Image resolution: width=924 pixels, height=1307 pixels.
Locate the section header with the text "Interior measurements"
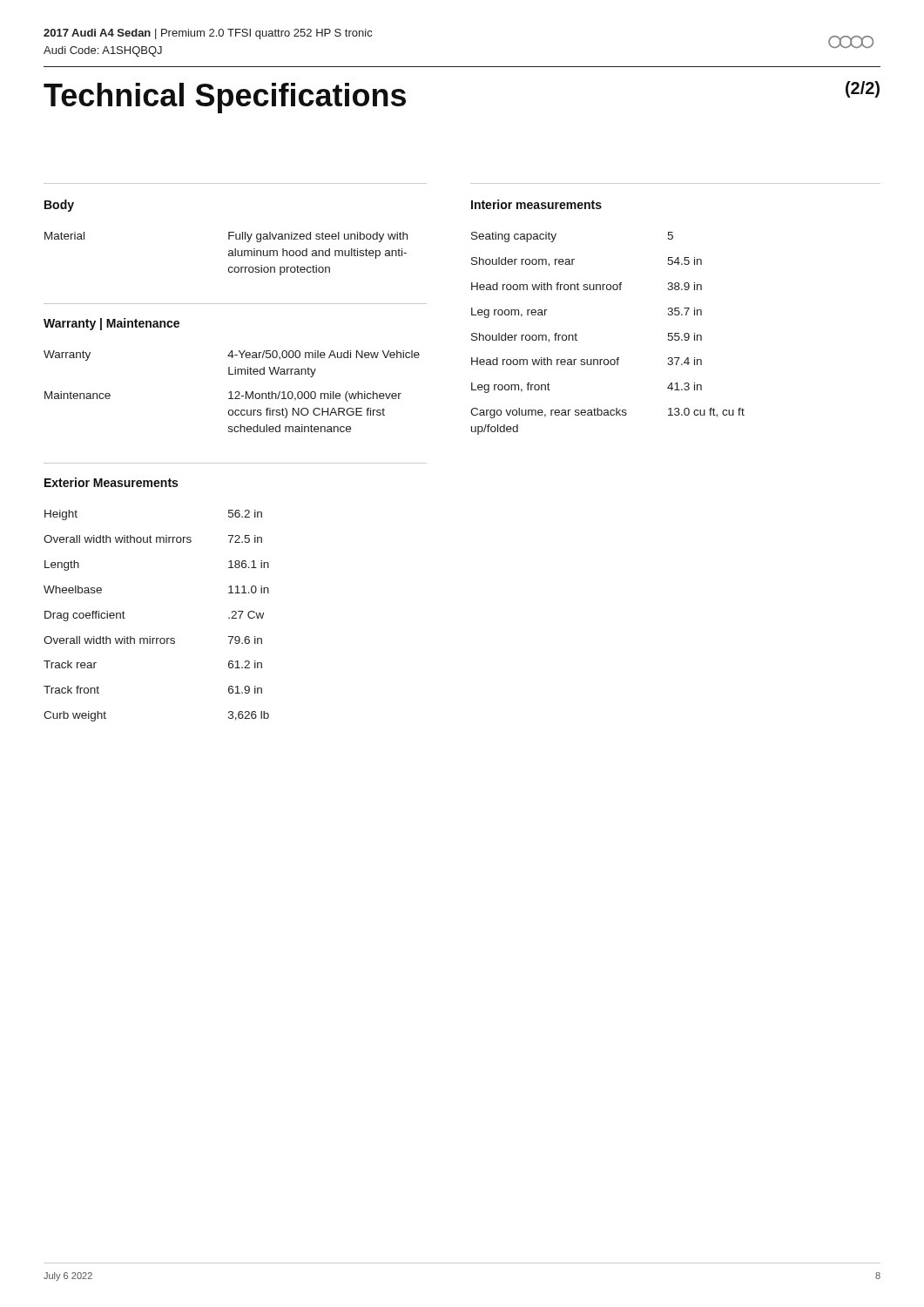[536, 205]
